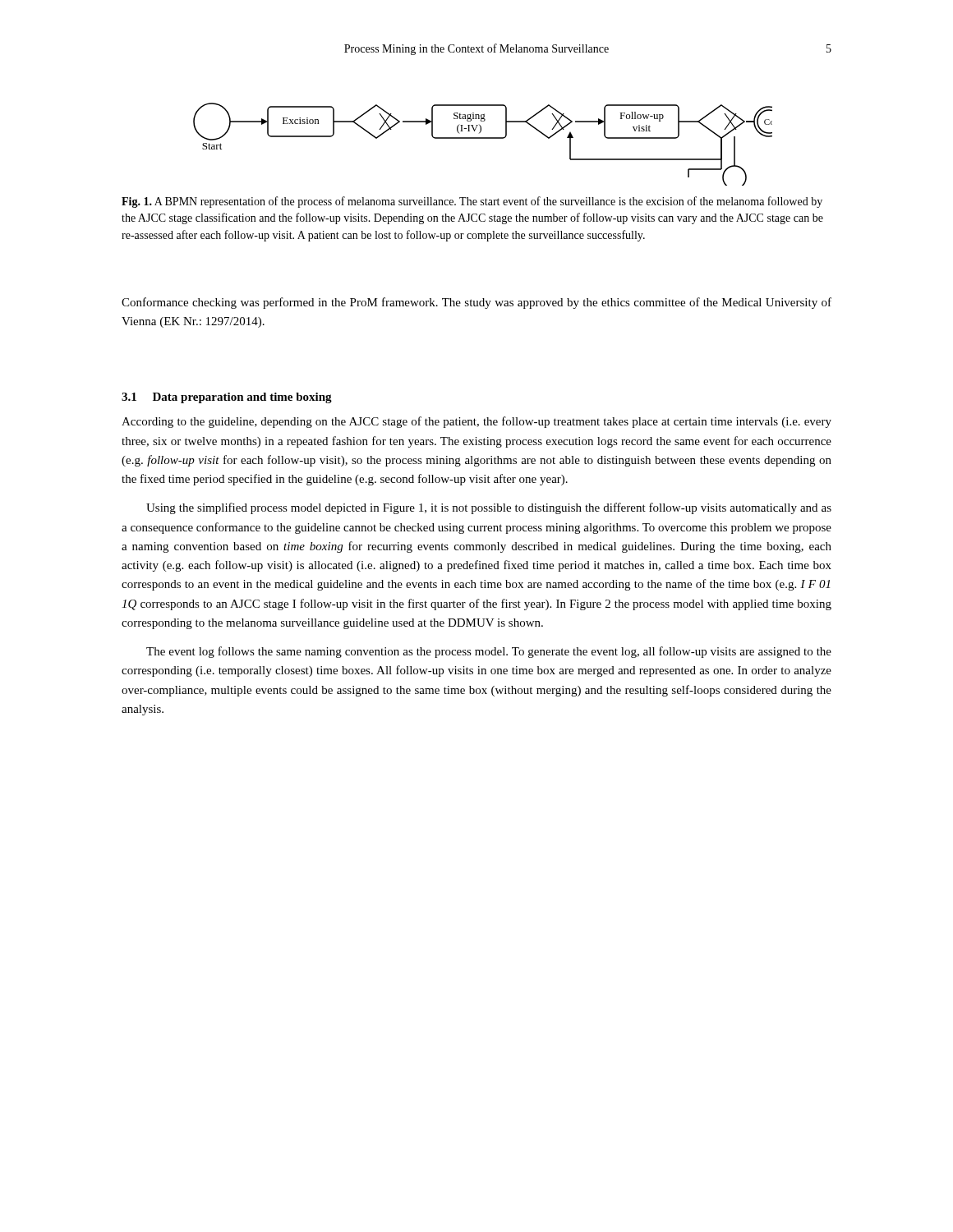
Task: Find the flowchart
Action: [476, 128]
